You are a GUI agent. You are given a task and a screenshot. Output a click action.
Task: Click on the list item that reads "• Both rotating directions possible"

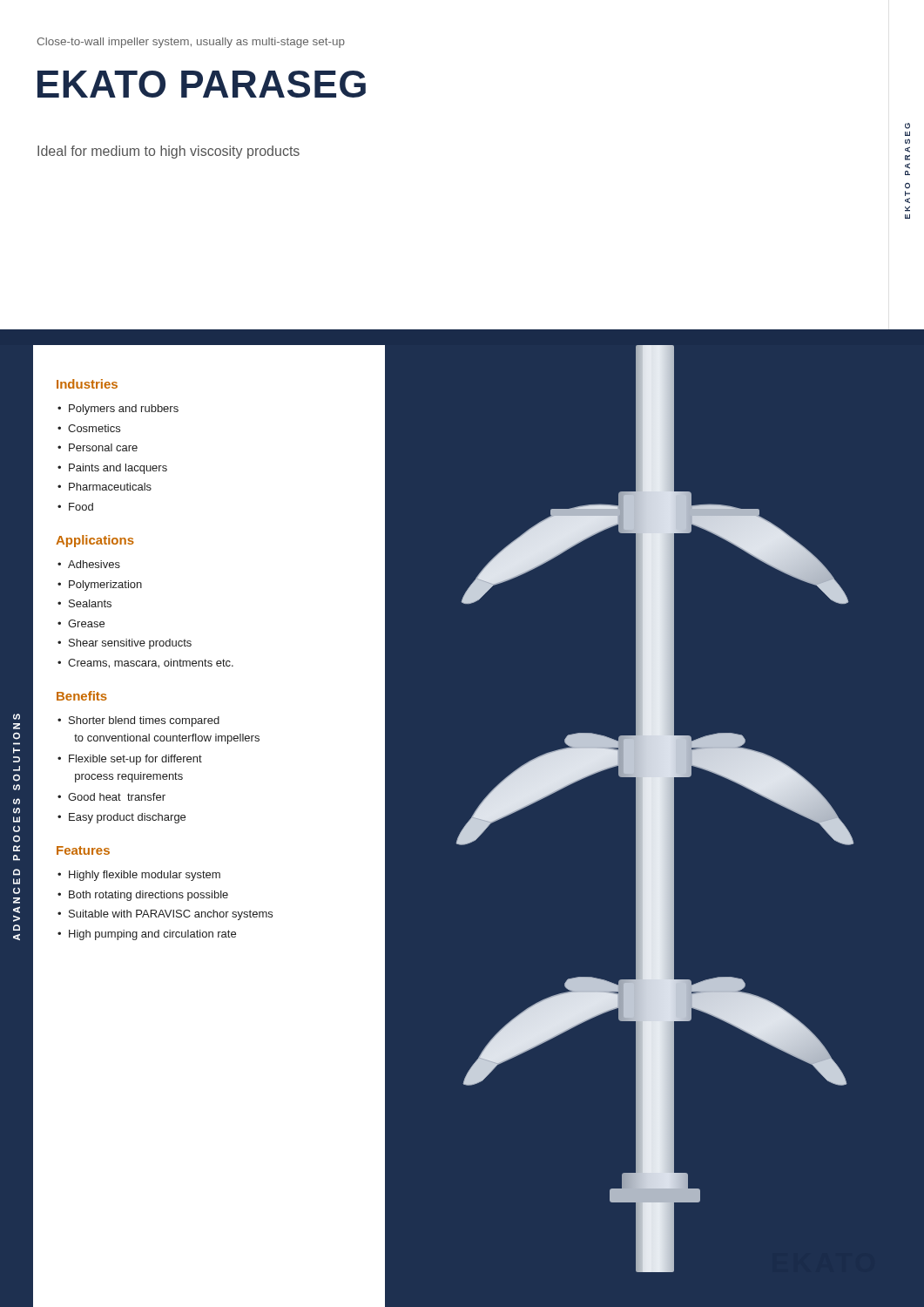point(143,894)
